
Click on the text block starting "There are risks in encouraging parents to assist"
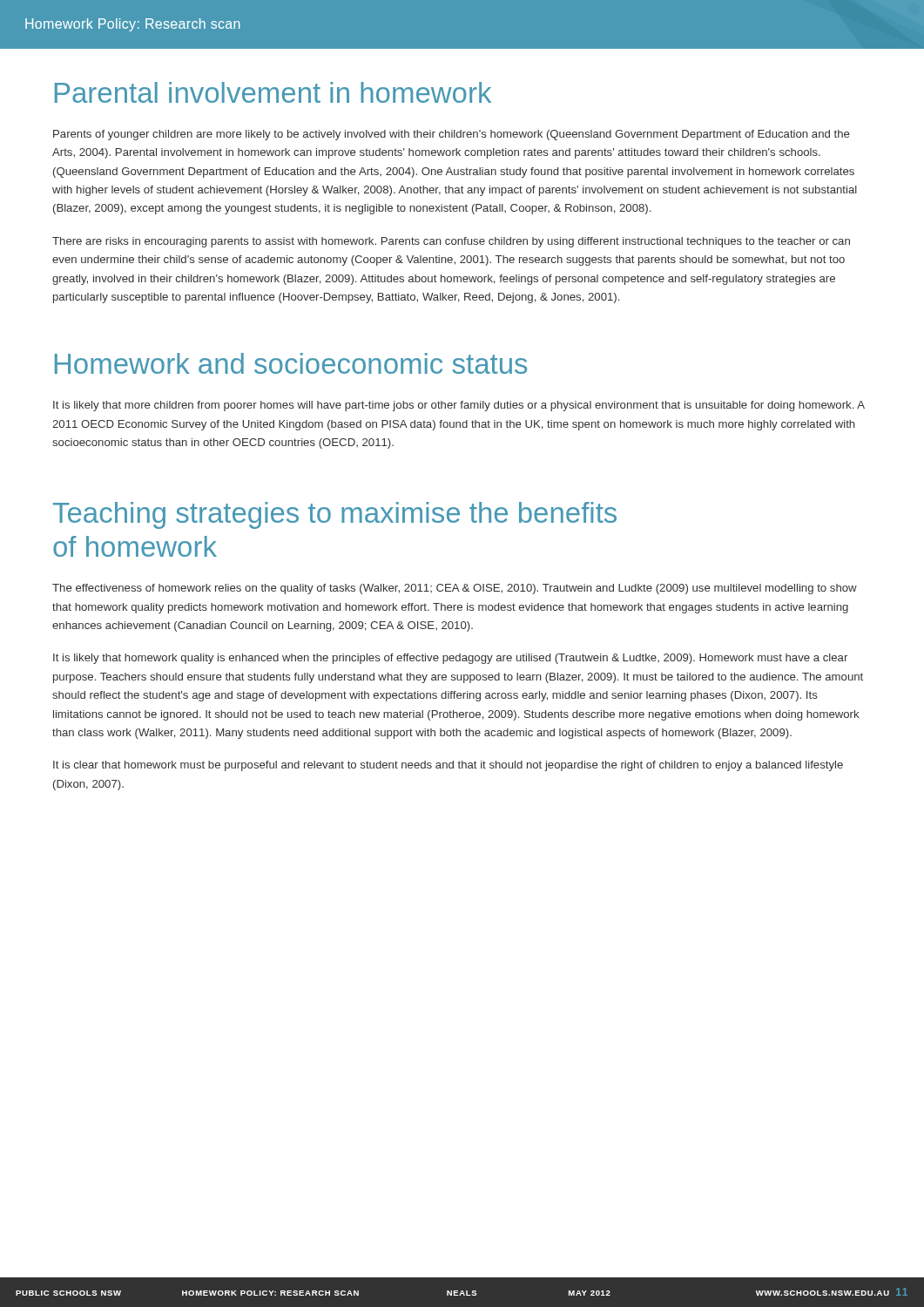[x=451, y=269]
